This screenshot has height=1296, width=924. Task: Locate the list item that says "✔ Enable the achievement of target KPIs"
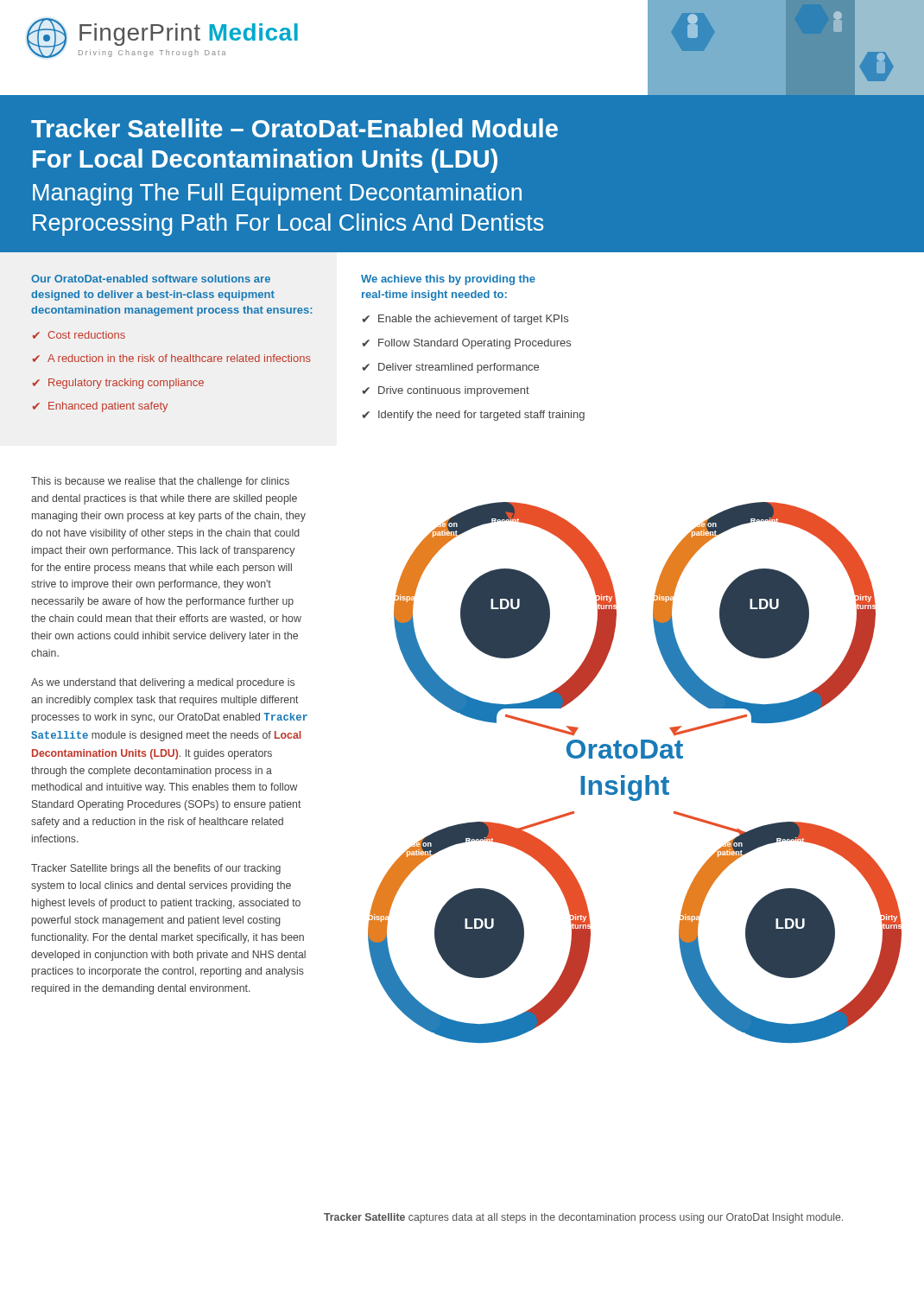click(465, 320)
